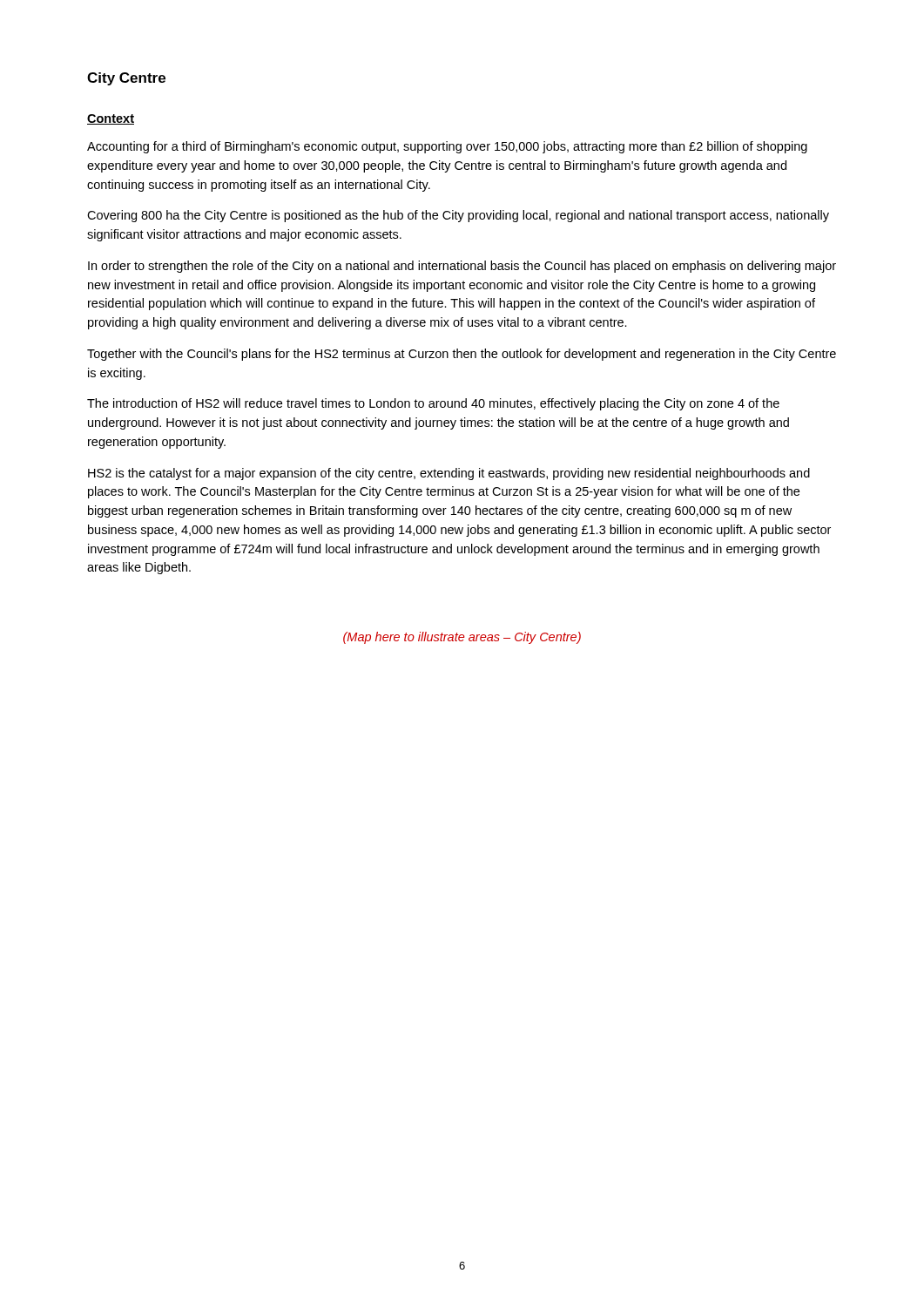The height and width of the screenshot is (1307, 924).
Task: Select the text block containing "The introduction of HS2"
Action: pos(438,423)
